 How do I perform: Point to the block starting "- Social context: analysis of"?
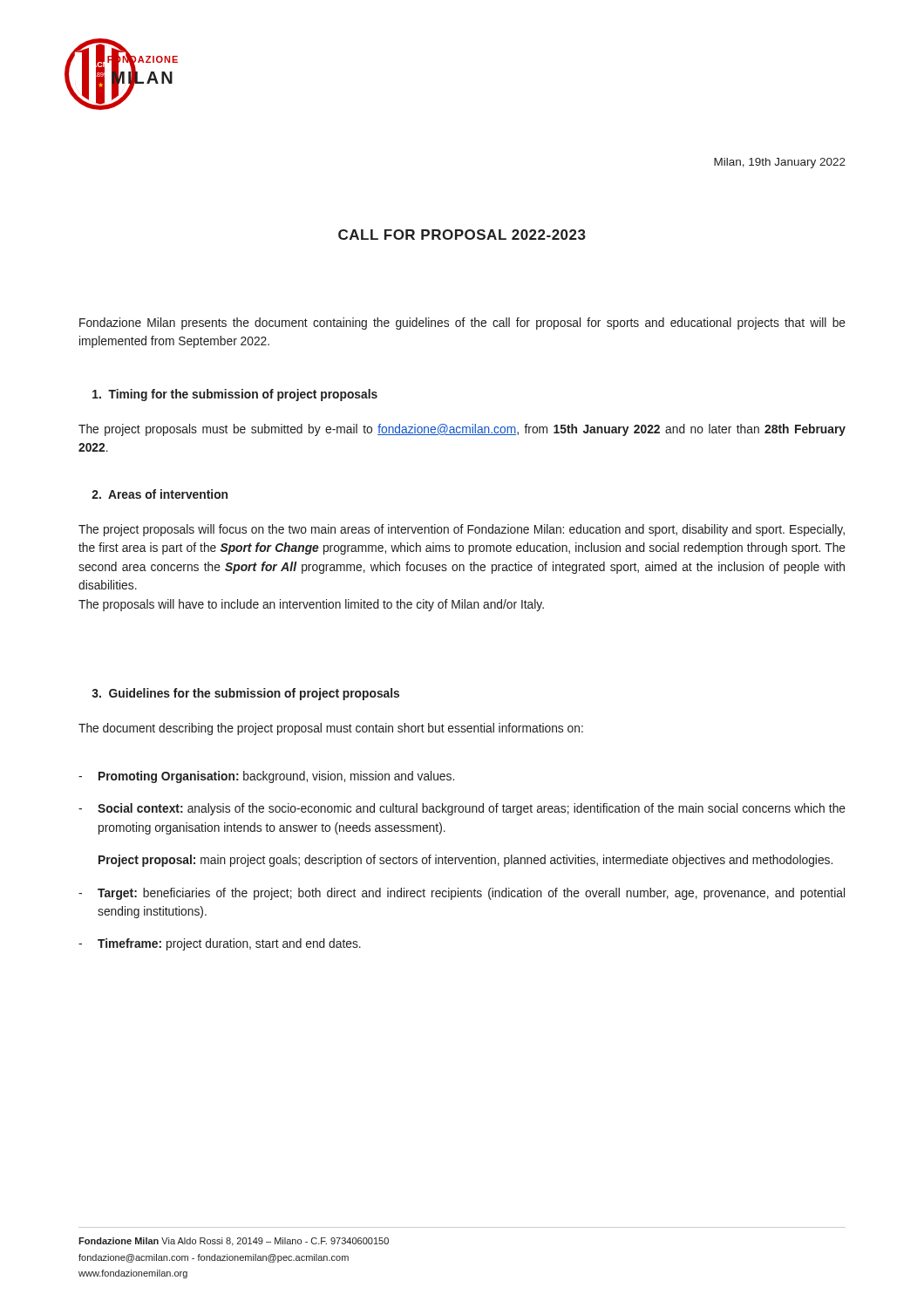pyautogui.click(x=462, y=819)
